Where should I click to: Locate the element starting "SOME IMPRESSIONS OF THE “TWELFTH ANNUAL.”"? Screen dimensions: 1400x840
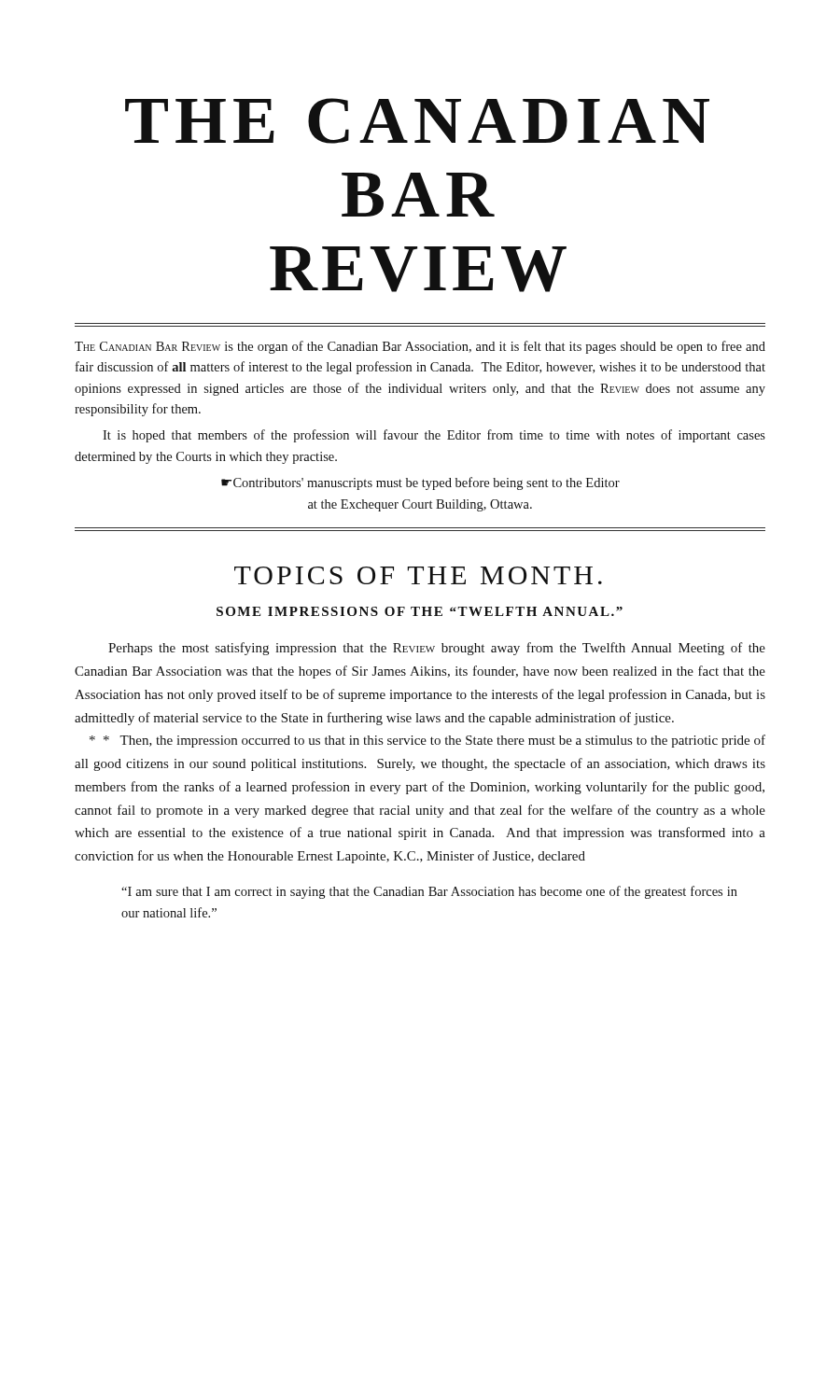(x=420, y=612)
